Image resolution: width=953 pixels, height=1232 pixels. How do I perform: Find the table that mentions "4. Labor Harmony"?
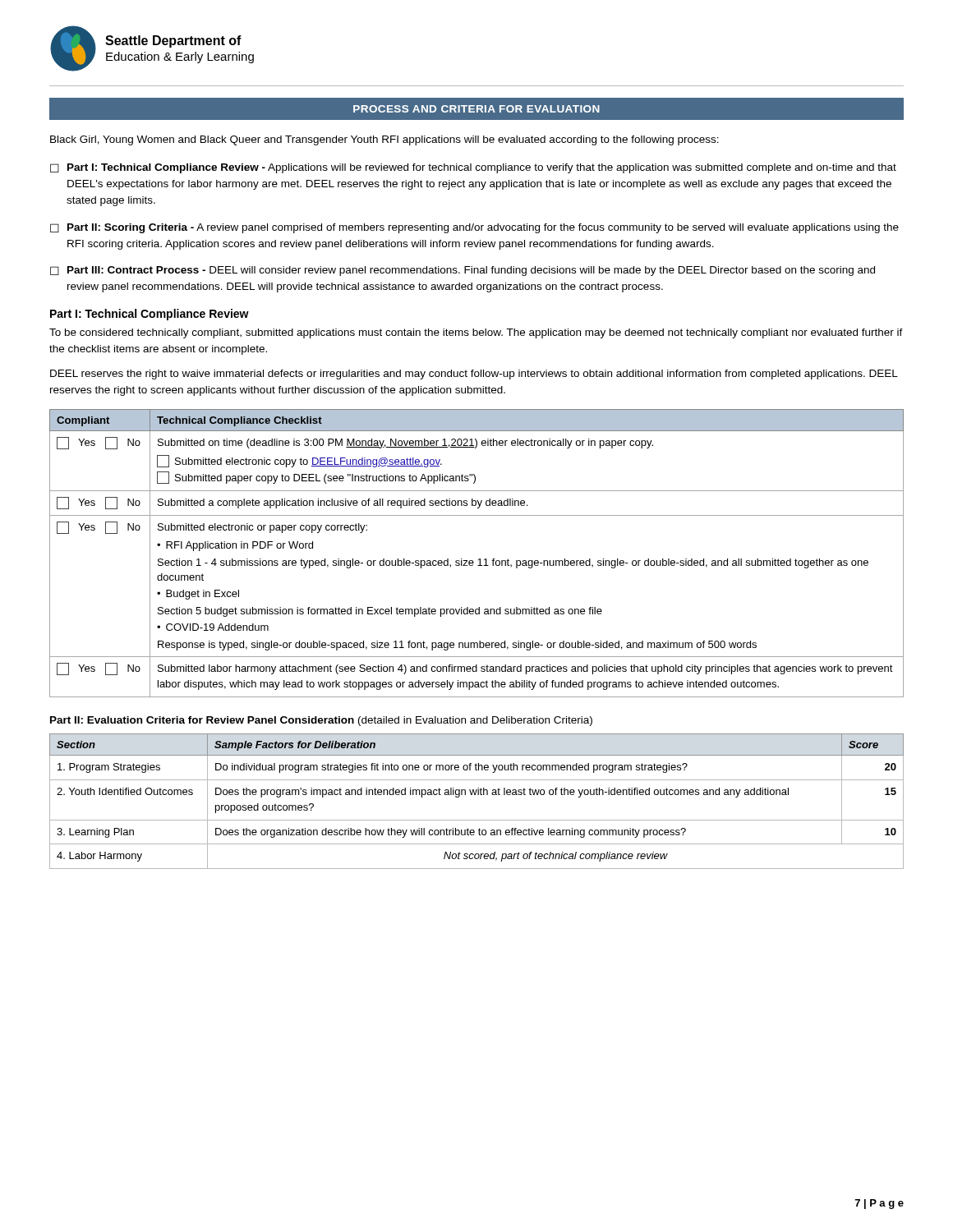[x=476, y=801]
